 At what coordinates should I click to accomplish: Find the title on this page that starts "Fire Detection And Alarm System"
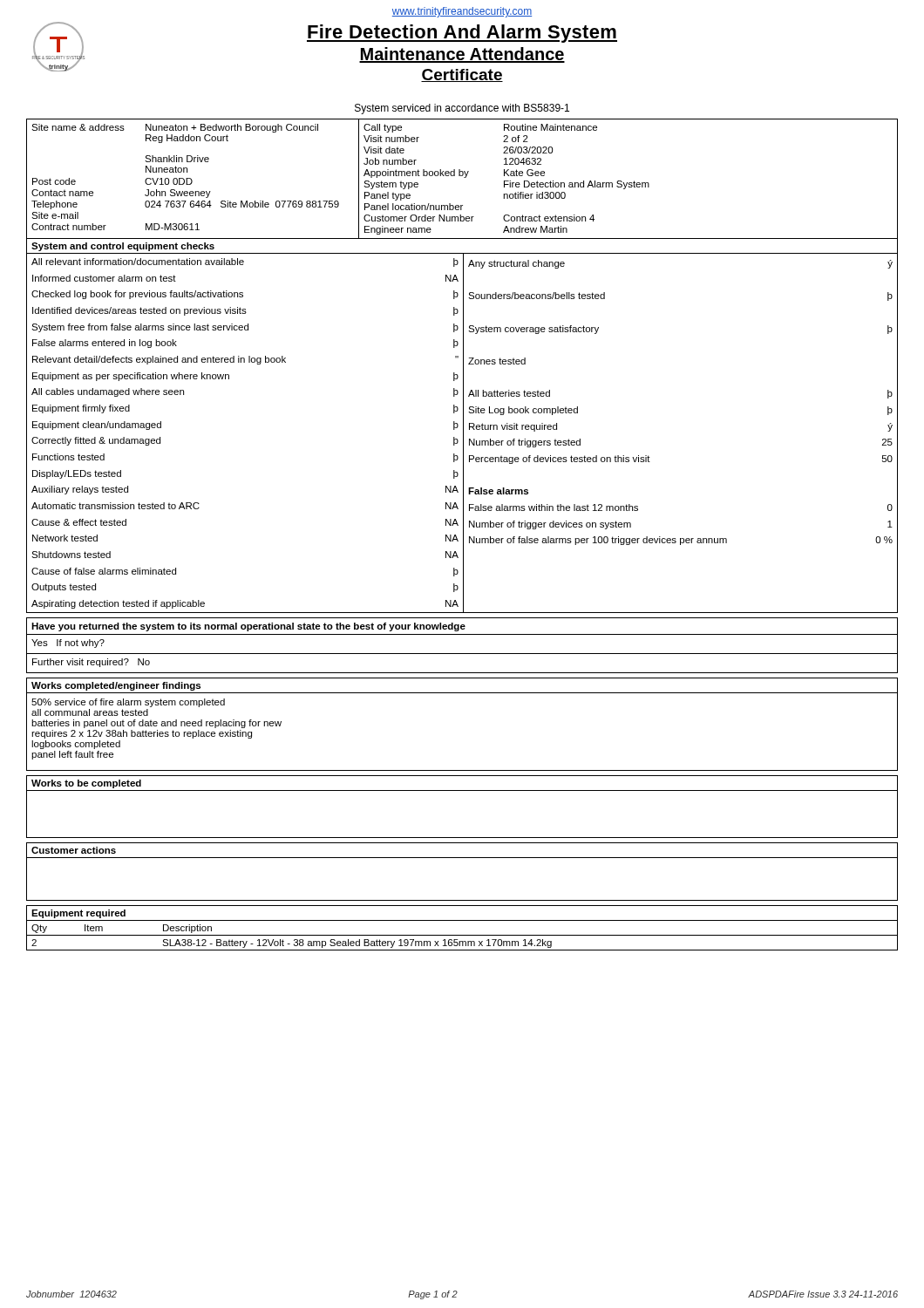click(462, 53)
